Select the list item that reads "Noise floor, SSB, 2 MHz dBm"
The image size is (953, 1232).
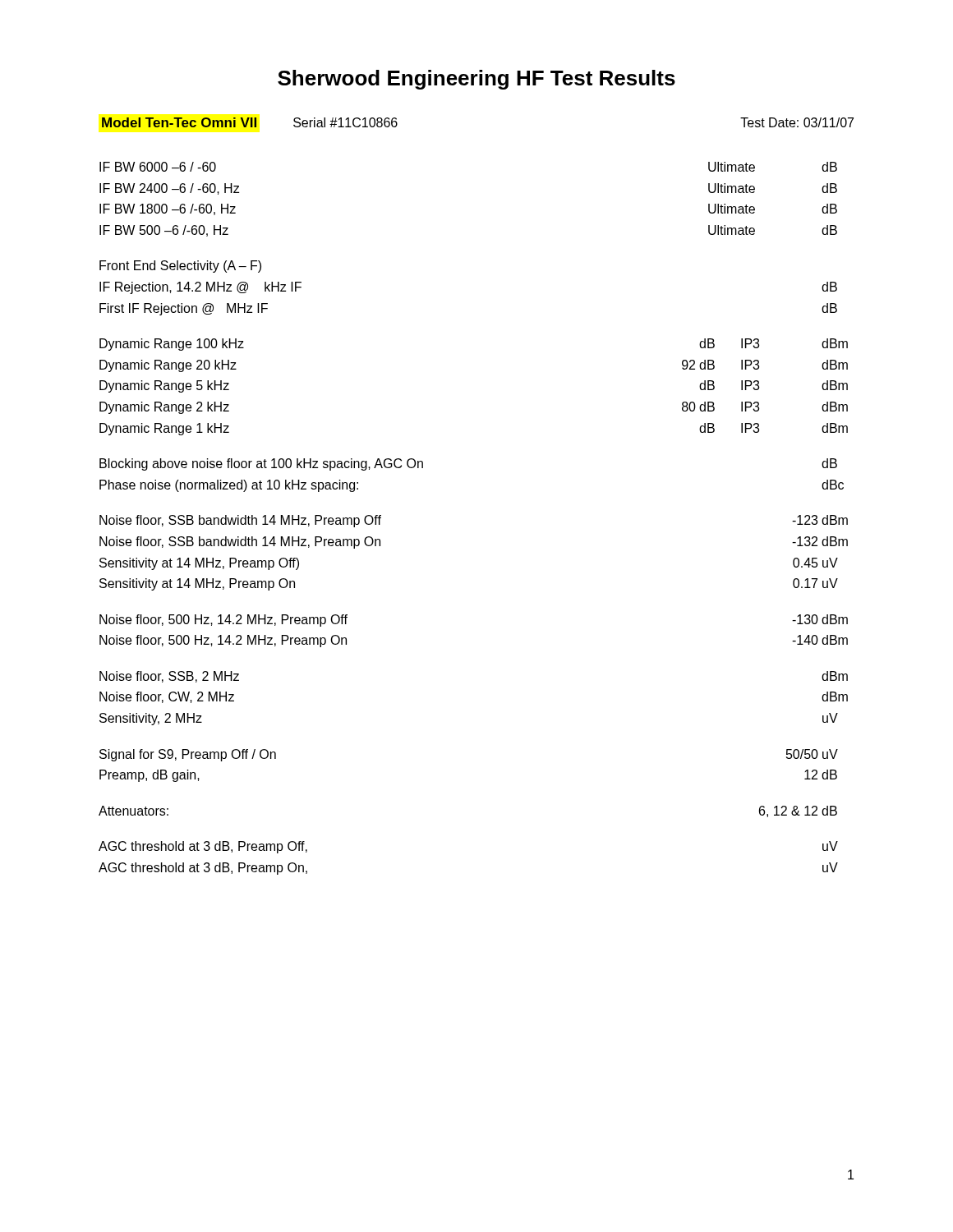pos(172,676)
